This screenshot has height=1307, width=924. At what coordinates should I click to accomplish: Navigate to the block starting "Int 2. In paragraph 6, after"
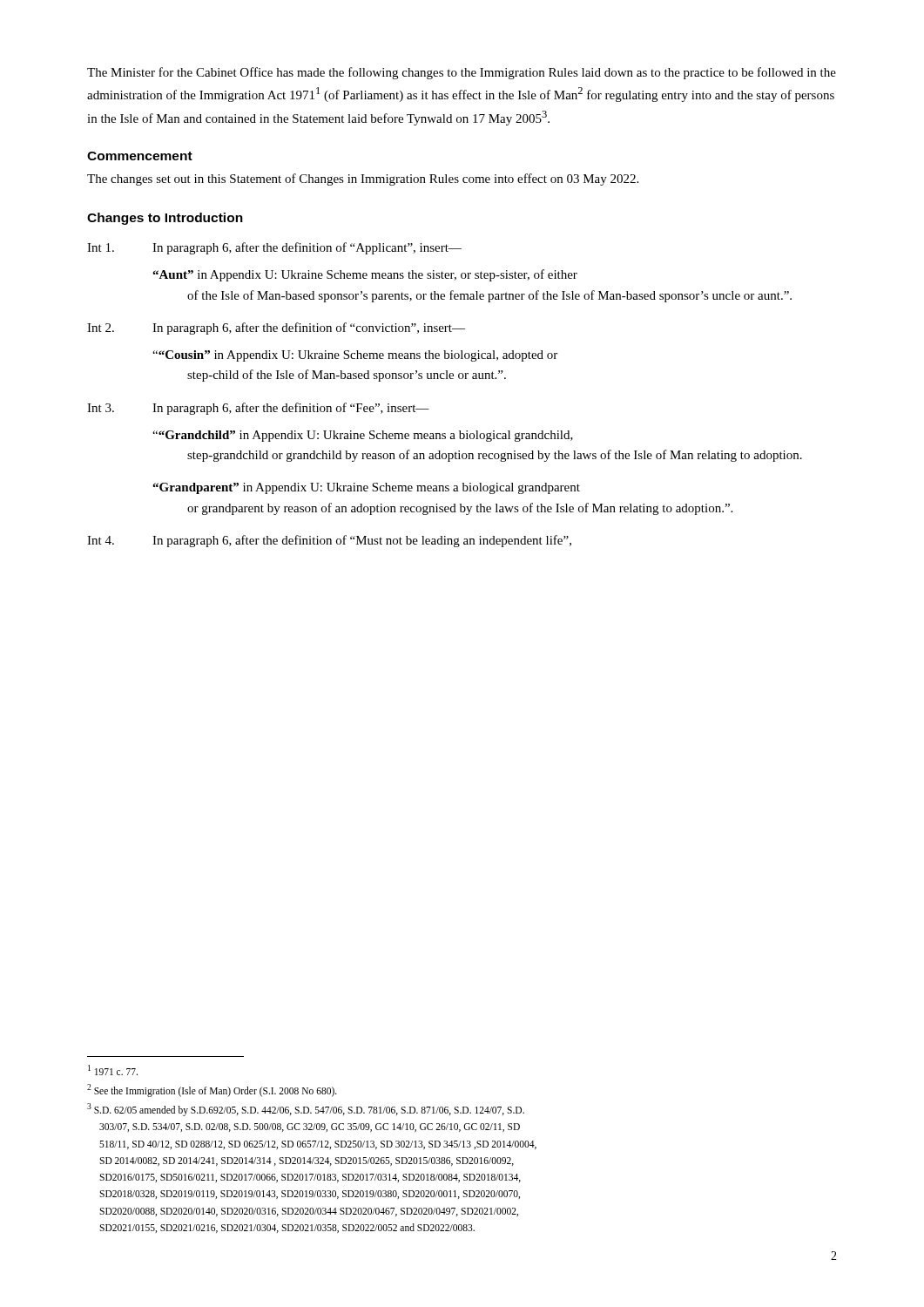point(462,352)
